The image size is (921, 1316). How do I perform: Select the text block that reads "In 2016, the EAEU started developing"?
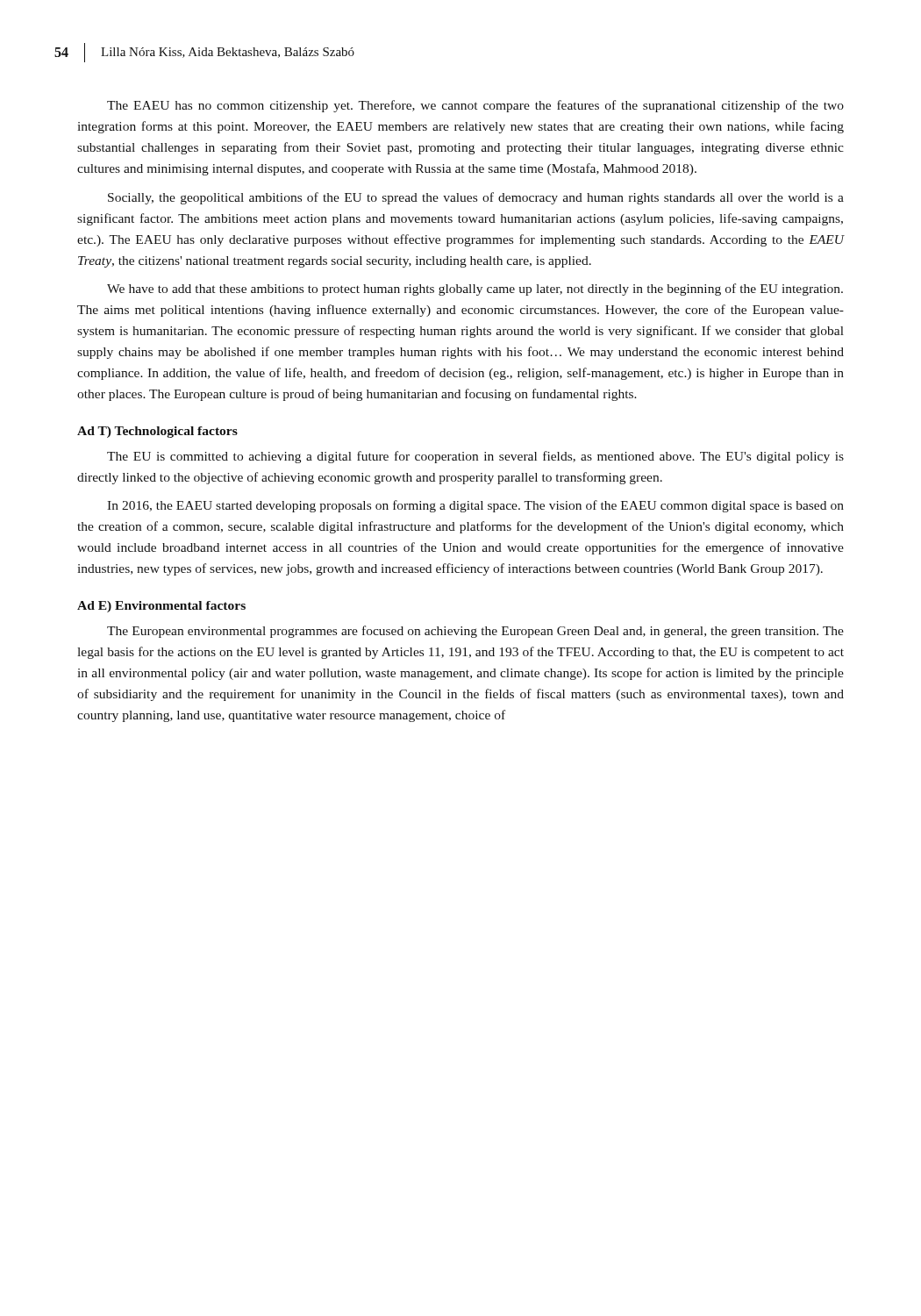pos(460,537)
